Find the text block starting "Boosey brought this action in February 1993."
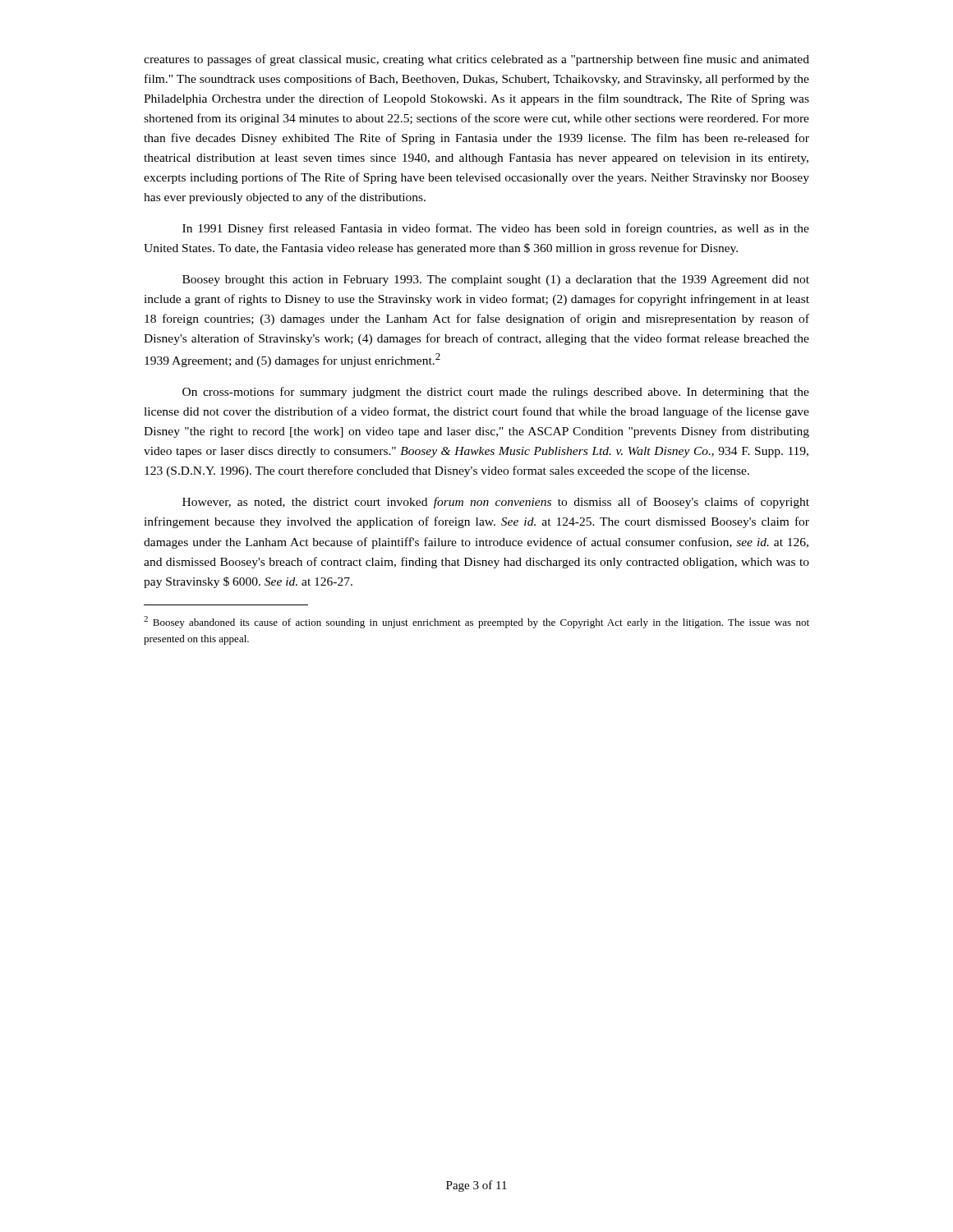Viewport: 953px width, 1232px height. (476, 320)
